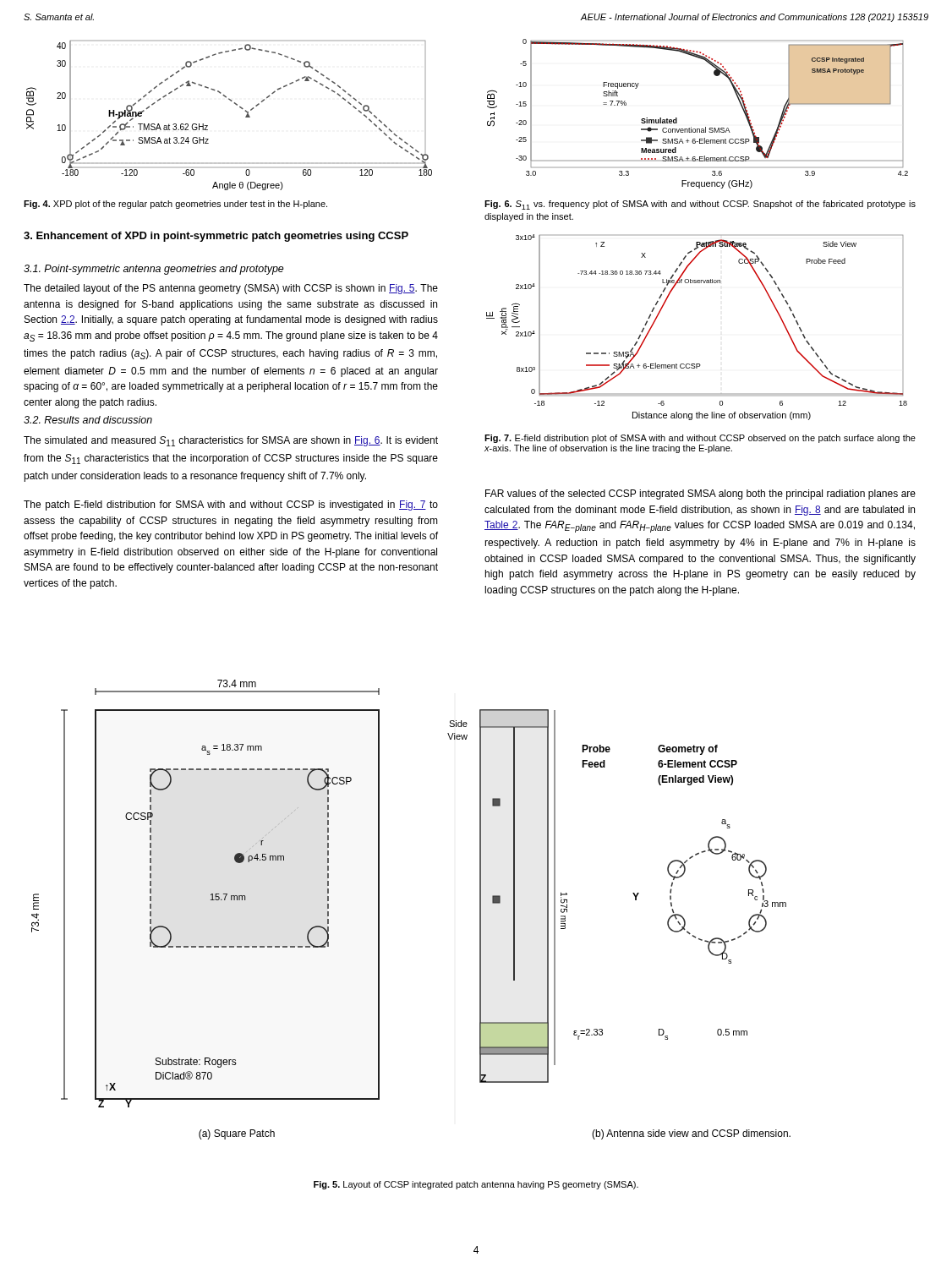Point to the passage starting "Fig. 7. E-field distribution plot of SMSA"
952x1268 pixels.
(x=700, y=443)
